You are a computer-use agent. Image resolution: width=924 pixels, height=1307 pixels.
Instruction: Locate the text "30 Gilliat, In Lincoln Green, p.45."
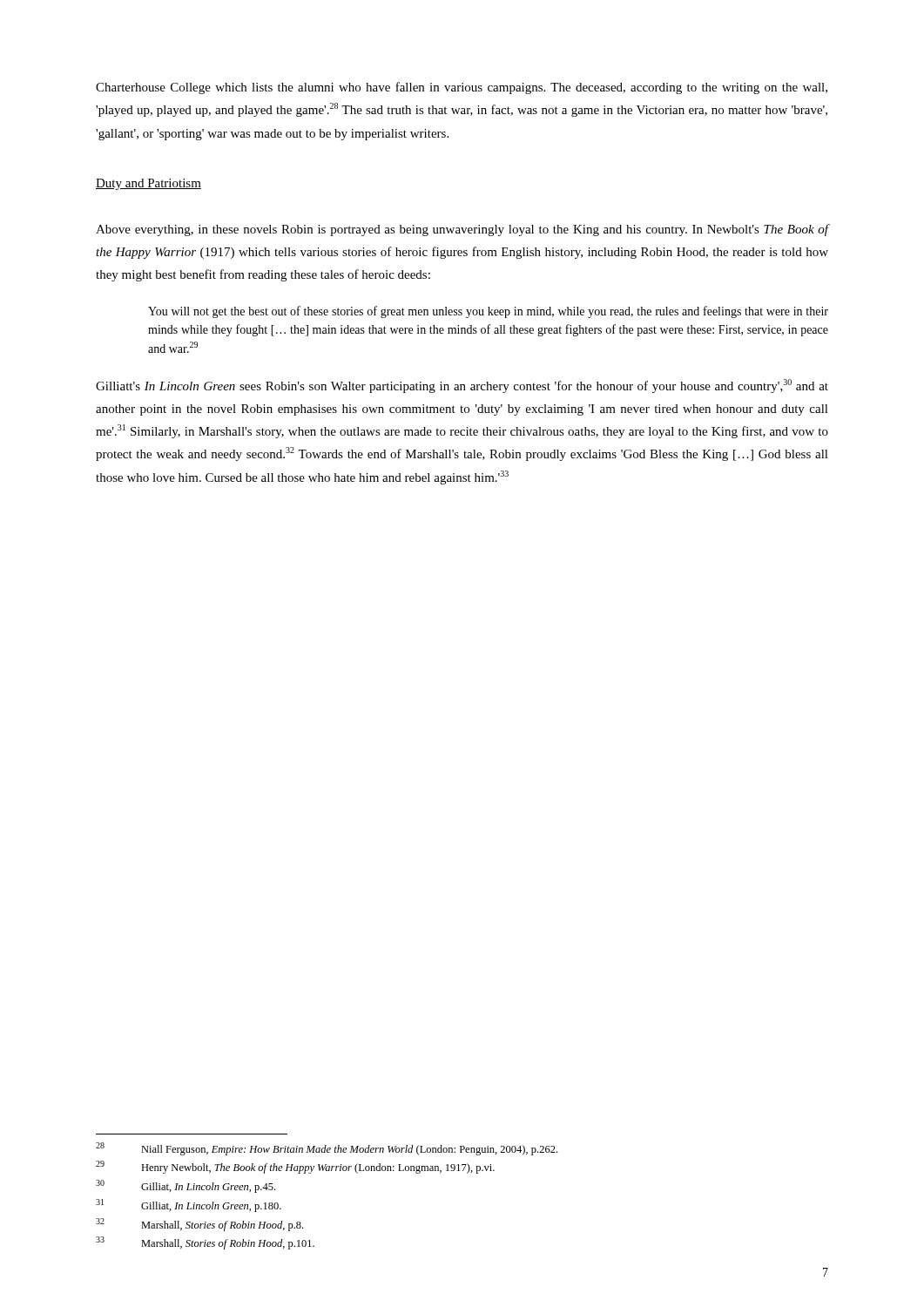pos(185,1186)
